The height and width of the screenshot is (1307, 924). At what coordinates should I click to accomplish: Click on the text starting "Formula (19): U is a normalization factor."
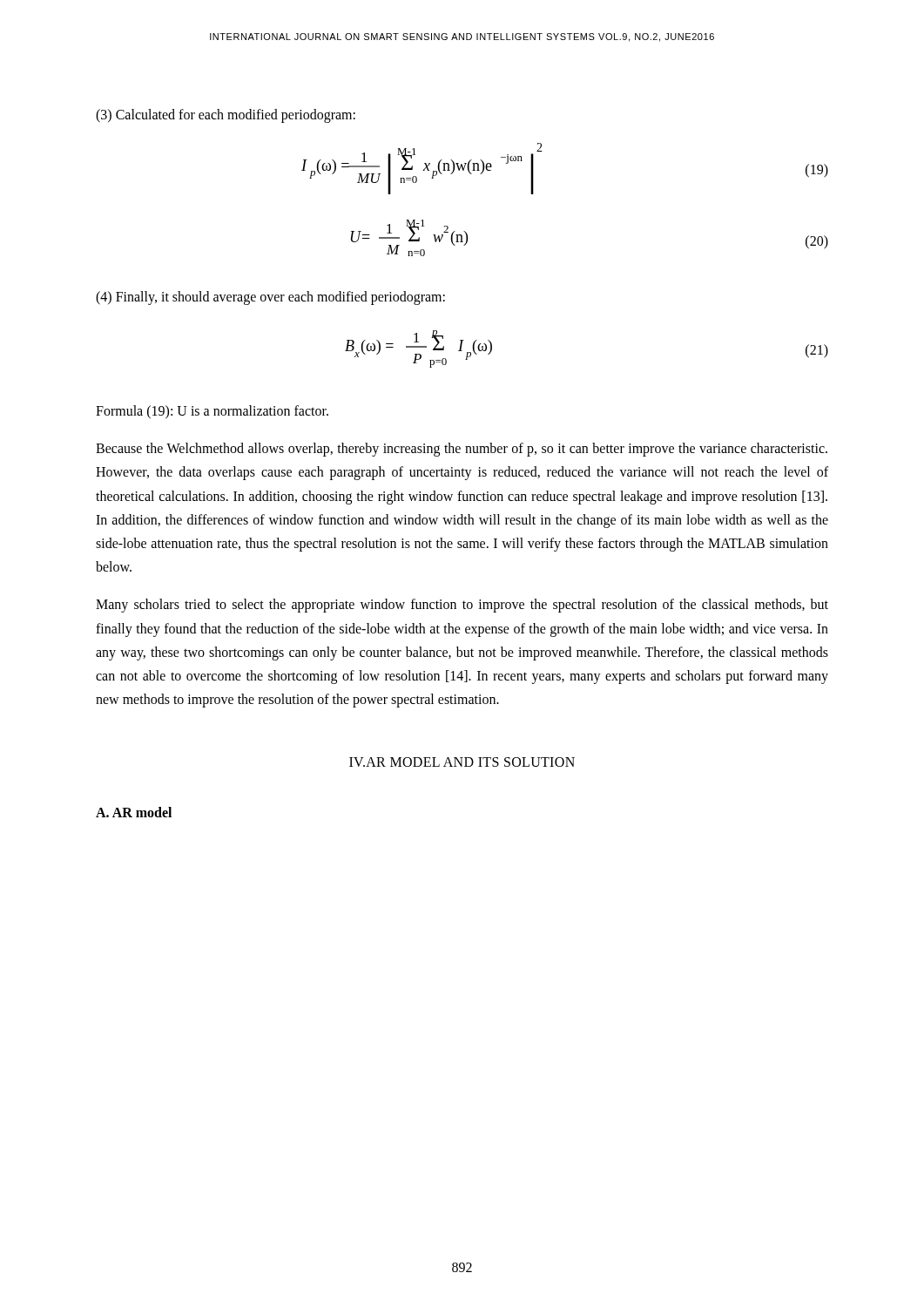(212, 411)
